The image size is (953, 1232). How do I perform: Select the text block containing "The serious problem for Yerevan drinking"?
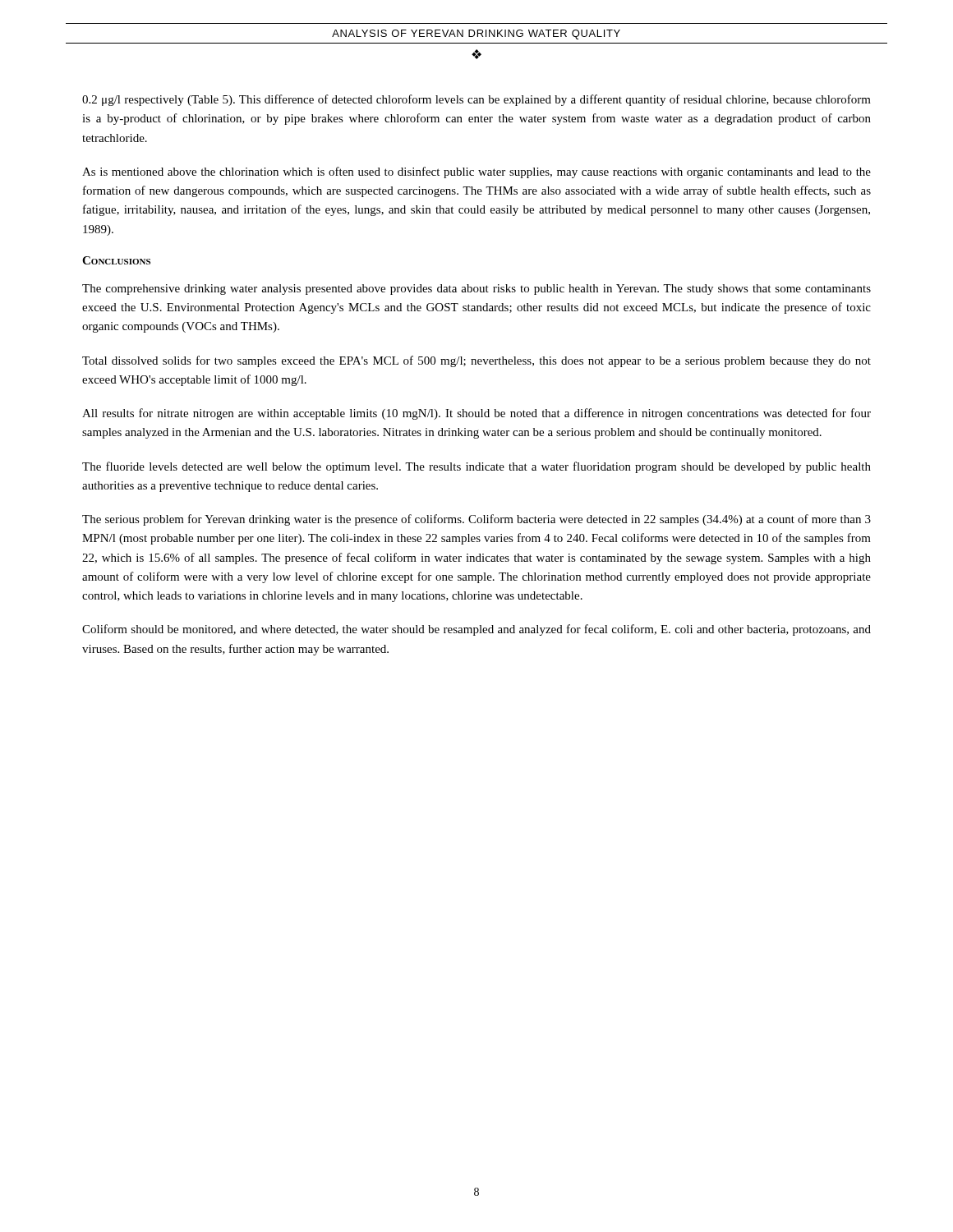pos(476,557)
